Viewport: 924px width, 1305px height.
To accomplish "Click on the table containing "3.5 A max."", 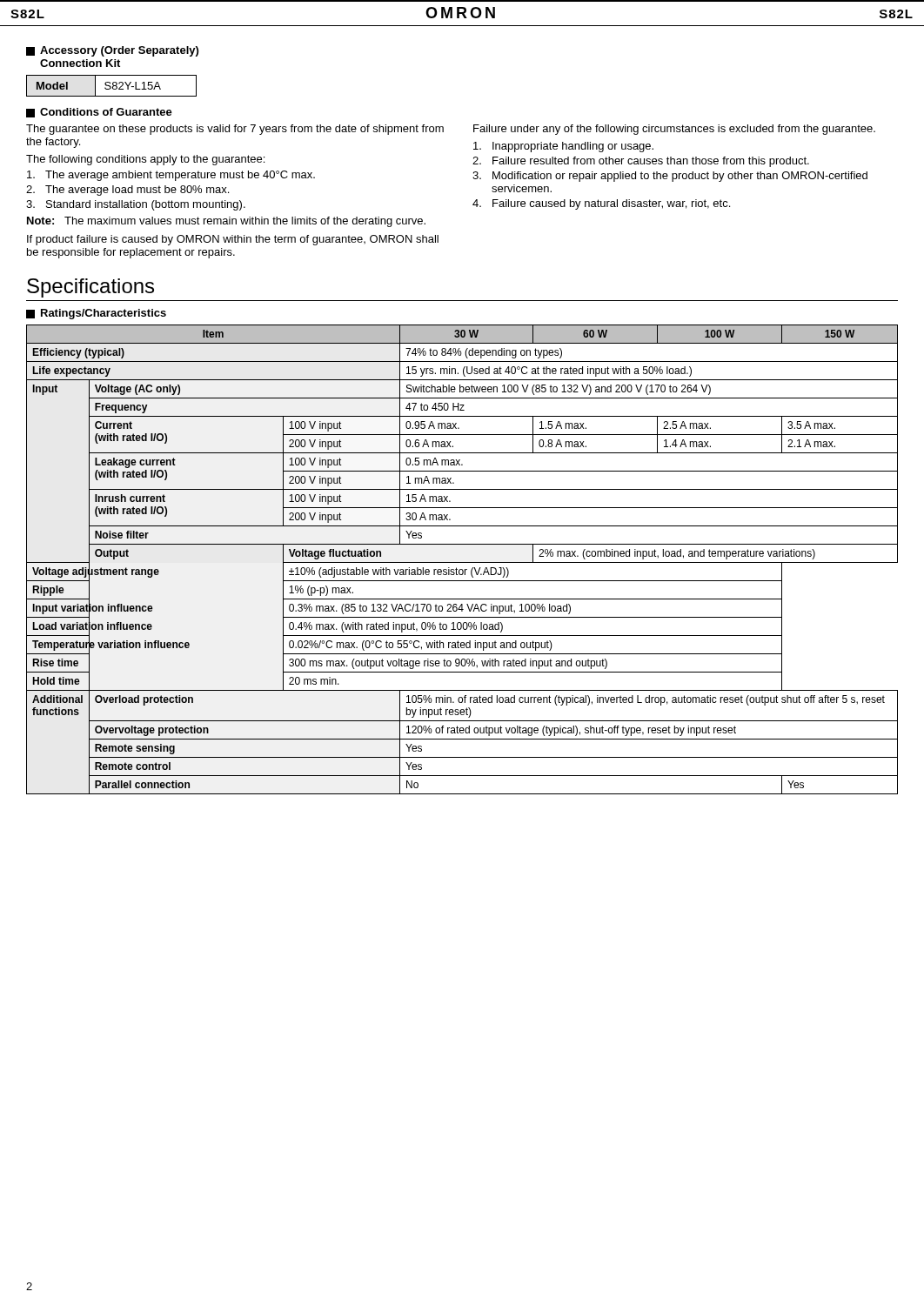I will (x=462, y=559).
